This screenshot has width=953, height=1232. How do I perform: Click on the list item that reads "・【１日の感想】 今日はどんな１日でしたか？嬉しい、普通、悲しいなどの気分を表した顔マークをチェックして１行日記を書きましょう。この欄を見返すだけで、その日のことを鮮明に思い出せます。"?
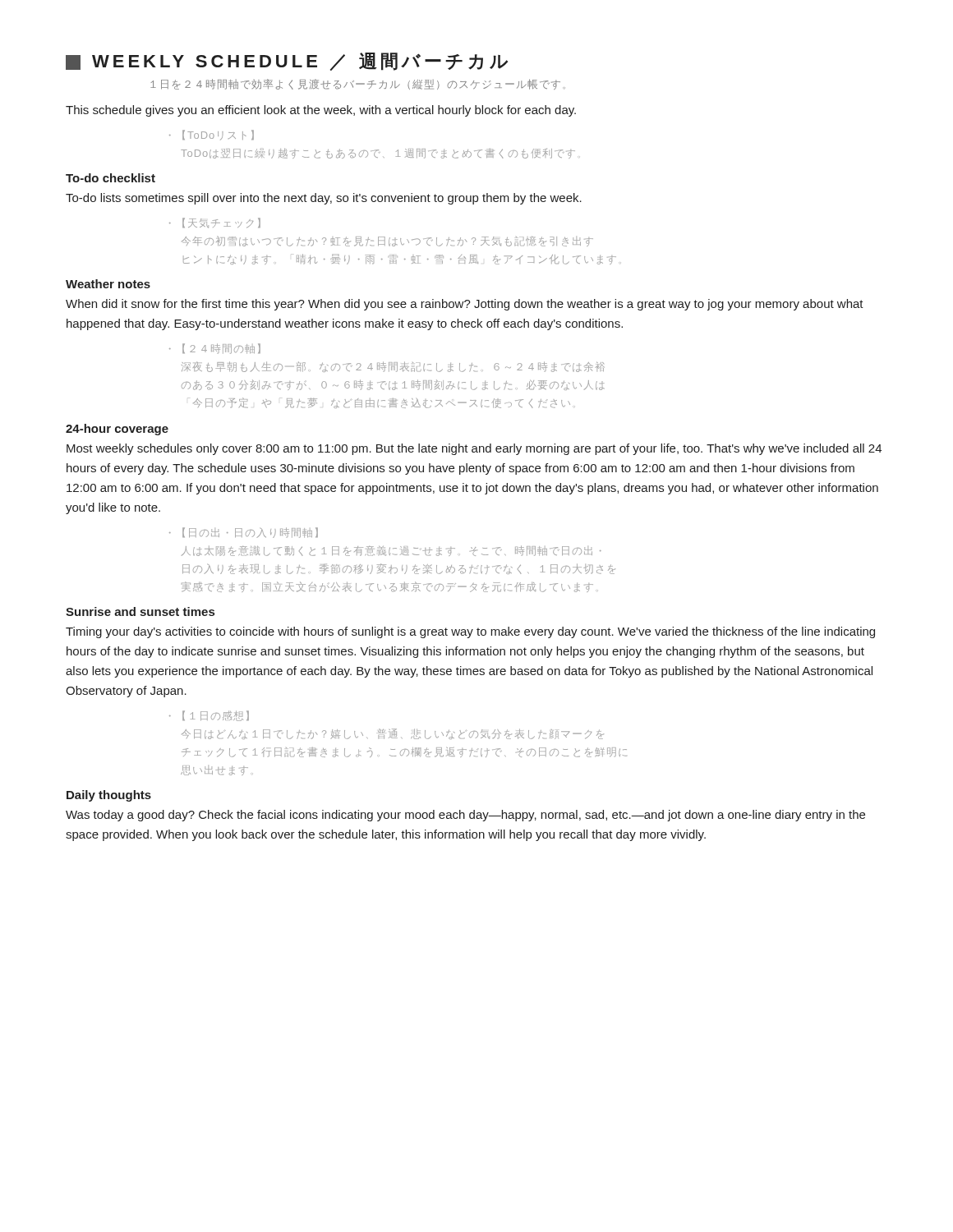[526, 744]
